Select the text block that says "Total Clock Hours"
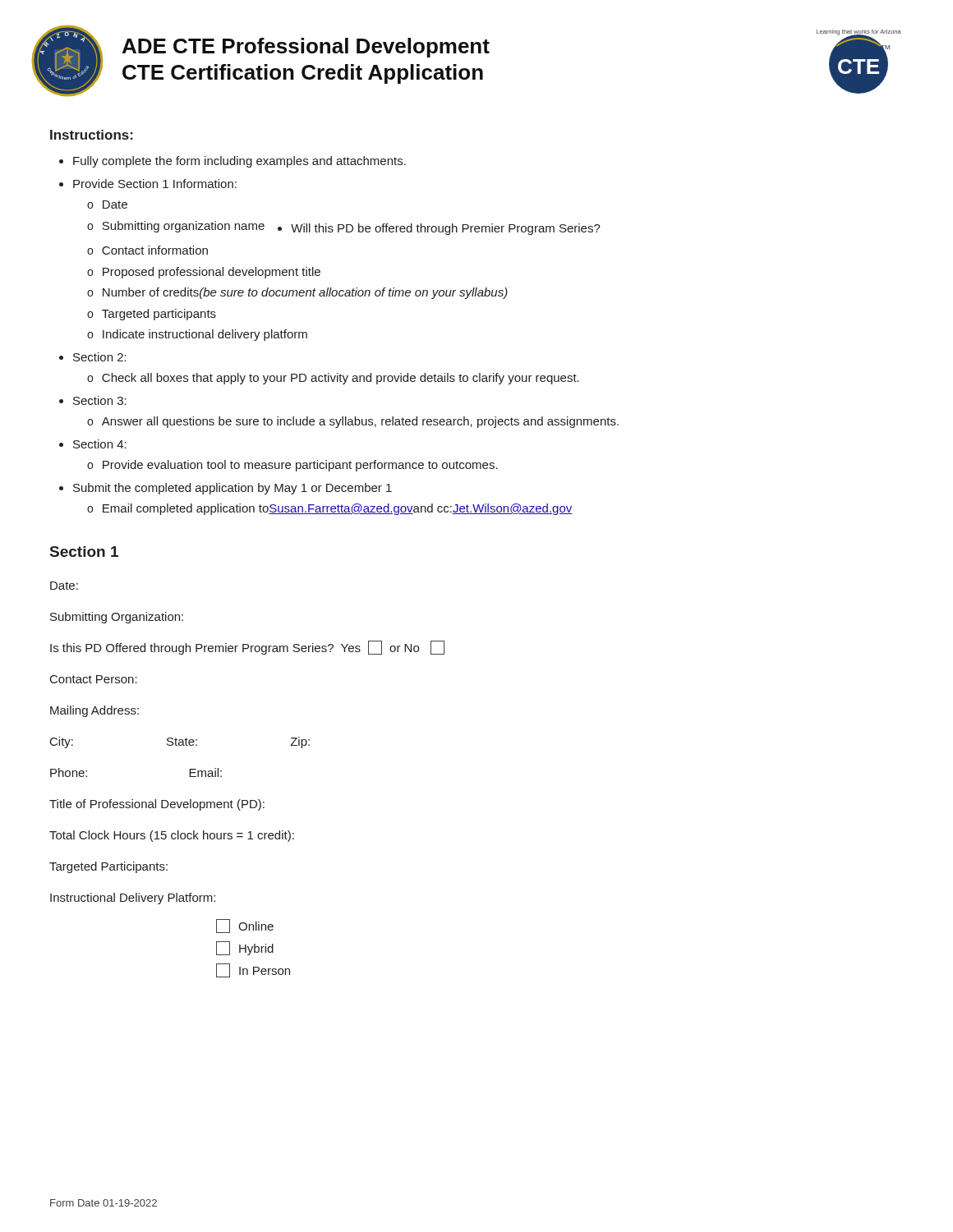 point(172,834)
